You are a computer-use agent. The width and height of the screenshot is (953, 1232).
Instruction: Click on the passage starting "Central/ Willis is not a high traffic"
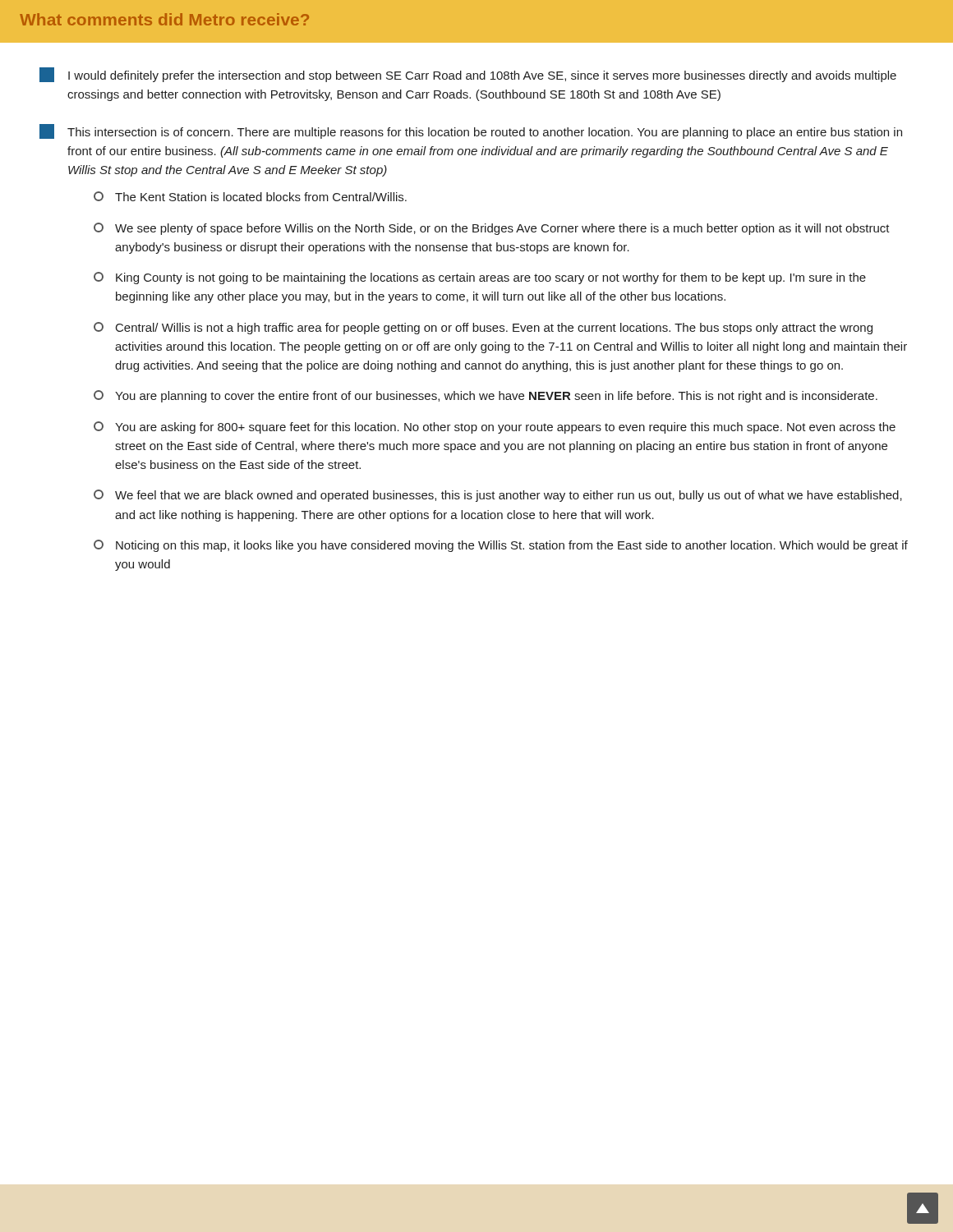click(511, 346)
